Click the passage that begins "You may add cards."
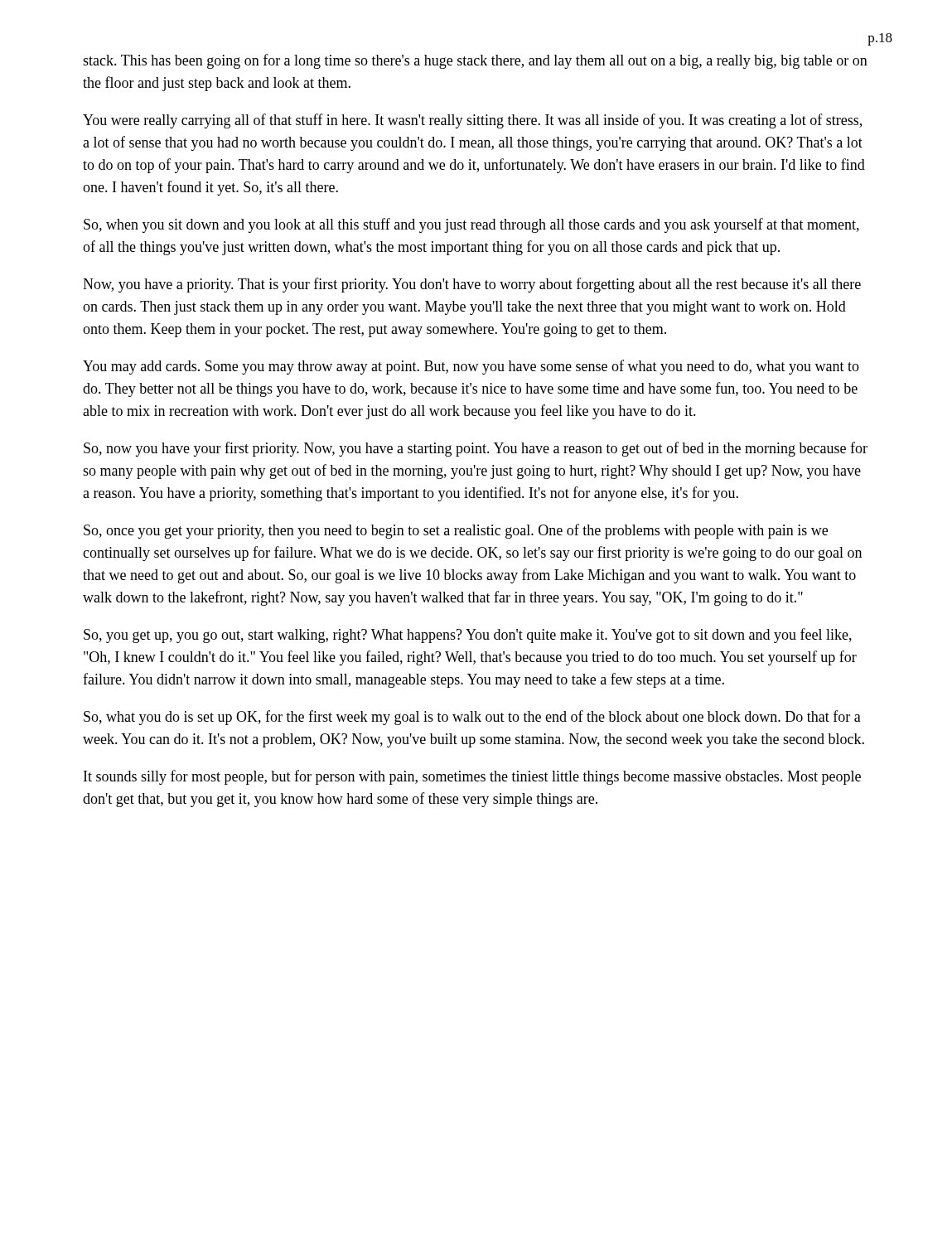 [x=471, y=389]
